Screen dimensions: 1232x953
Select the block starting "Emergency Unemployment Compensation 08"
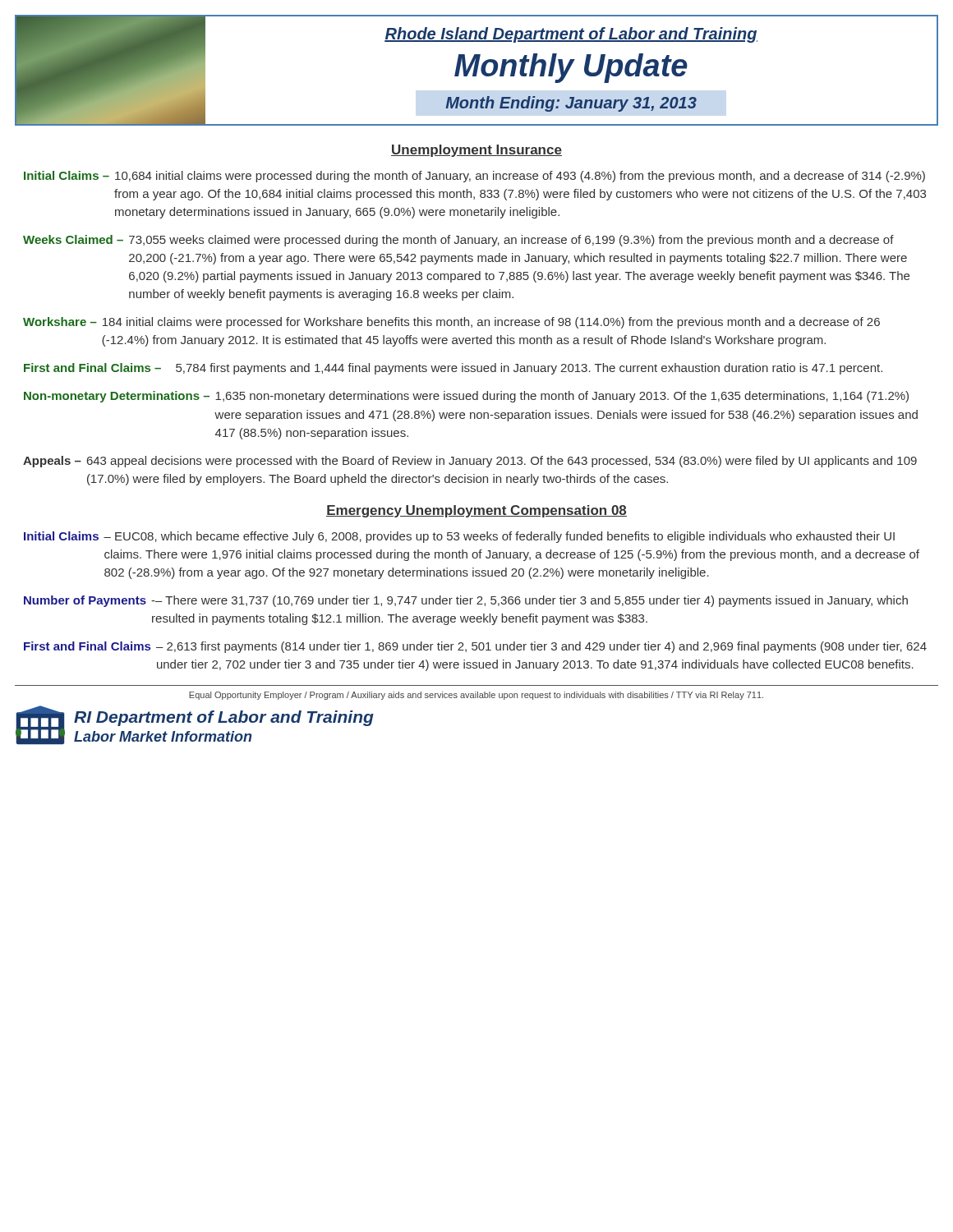click(476, 510)
